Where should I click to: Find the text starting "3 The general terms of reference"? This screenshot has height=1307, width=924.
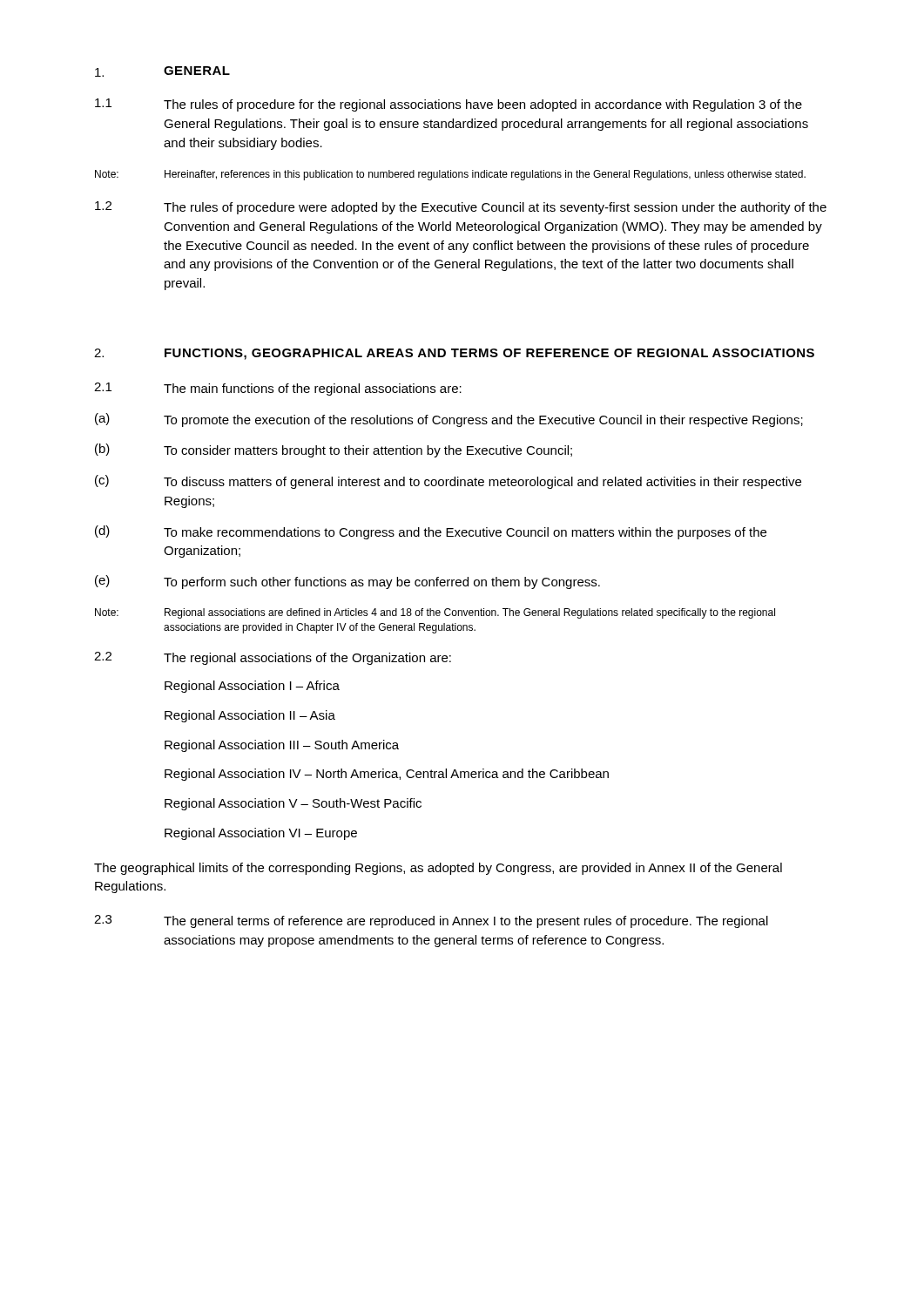[462, 930]
